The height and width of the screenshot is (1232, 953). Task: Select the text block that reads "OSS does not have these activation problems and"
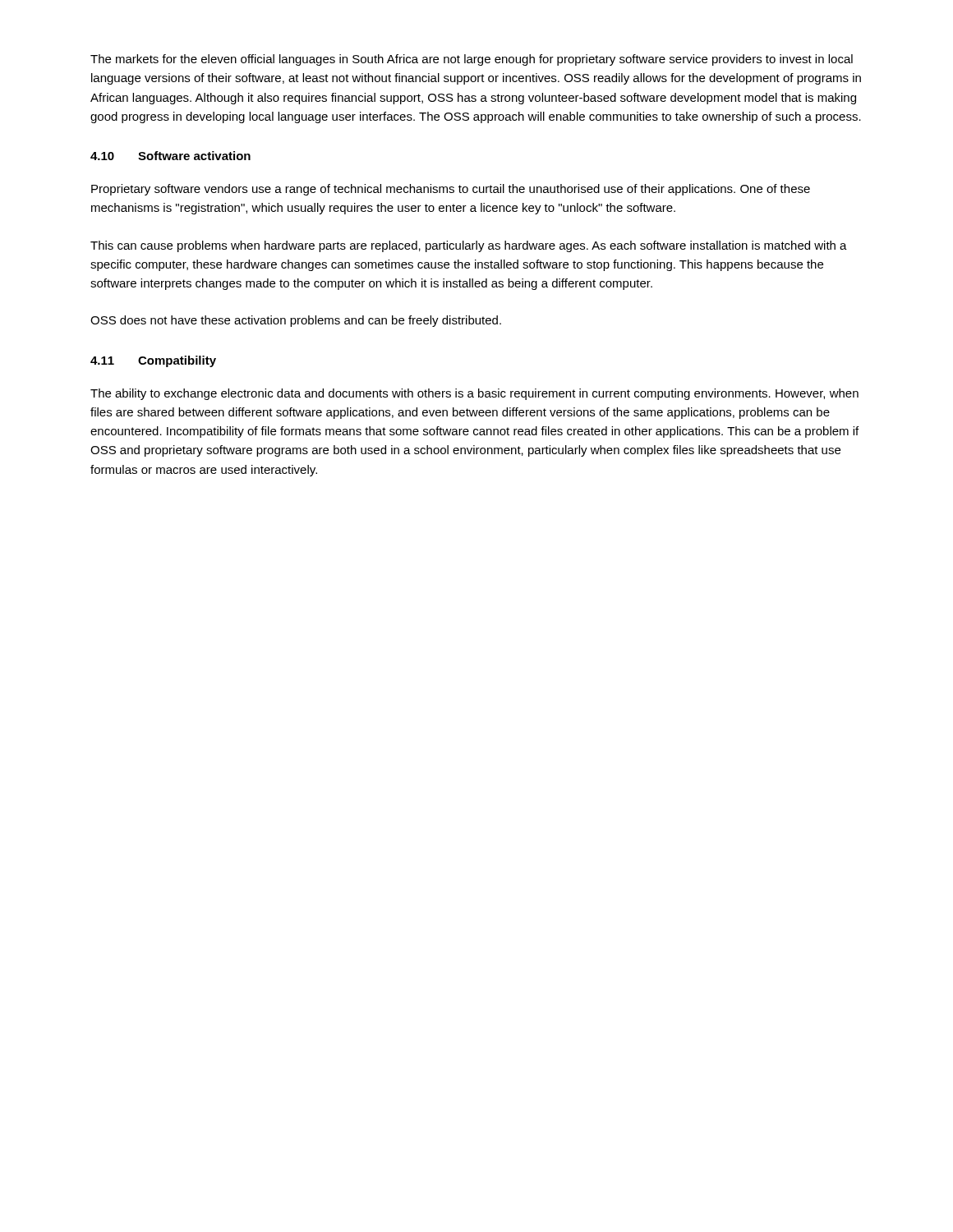pos(296,320)
